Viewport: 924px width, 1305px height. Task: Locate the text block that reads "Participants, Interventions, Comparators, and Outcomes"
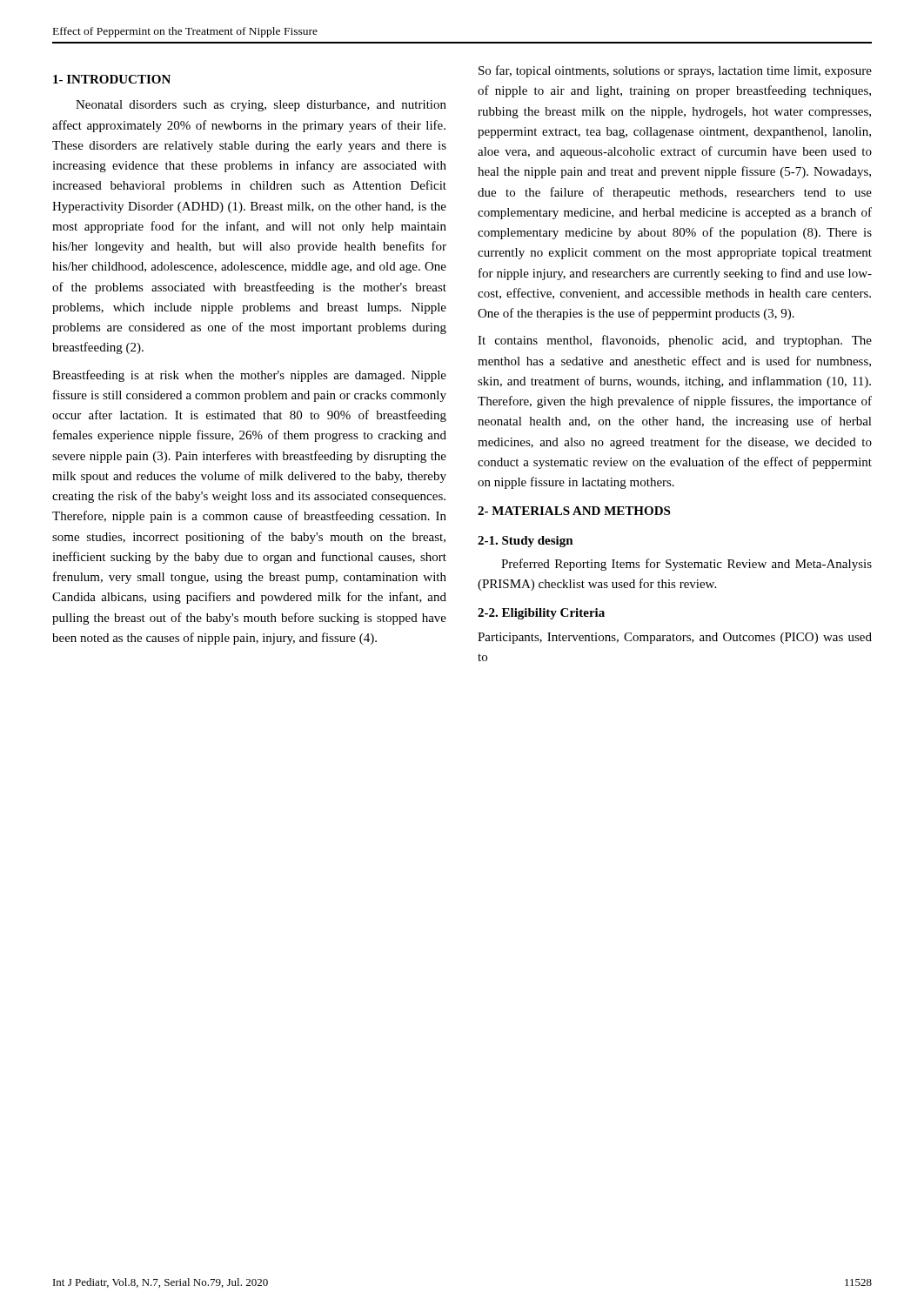coord(675,647)
